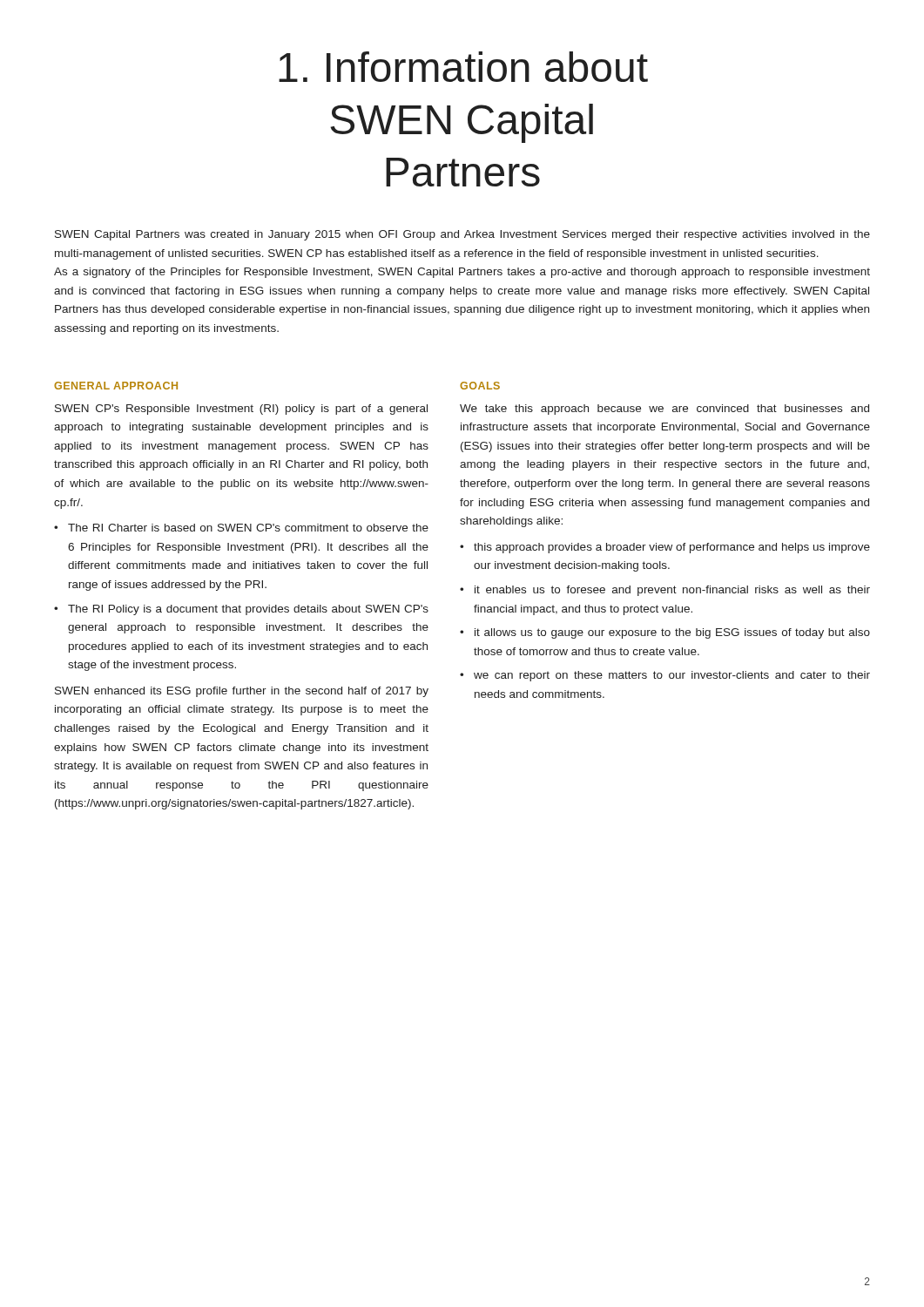Select the list item with the text "The RI Policy is a document"

pyautogui.click(x=248, y=636)
